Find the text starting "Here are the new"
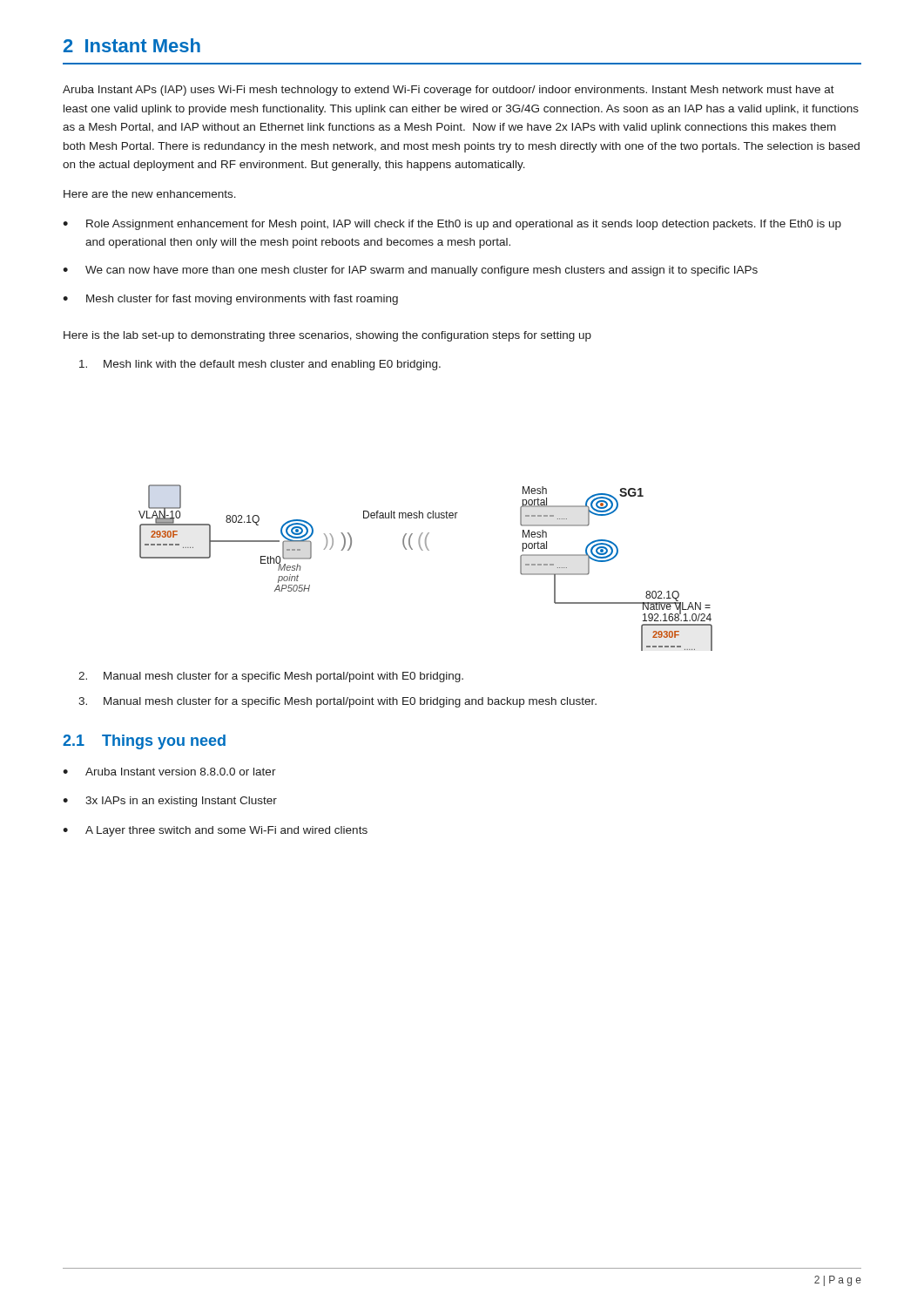924x1307 pixels. (150, 194)
